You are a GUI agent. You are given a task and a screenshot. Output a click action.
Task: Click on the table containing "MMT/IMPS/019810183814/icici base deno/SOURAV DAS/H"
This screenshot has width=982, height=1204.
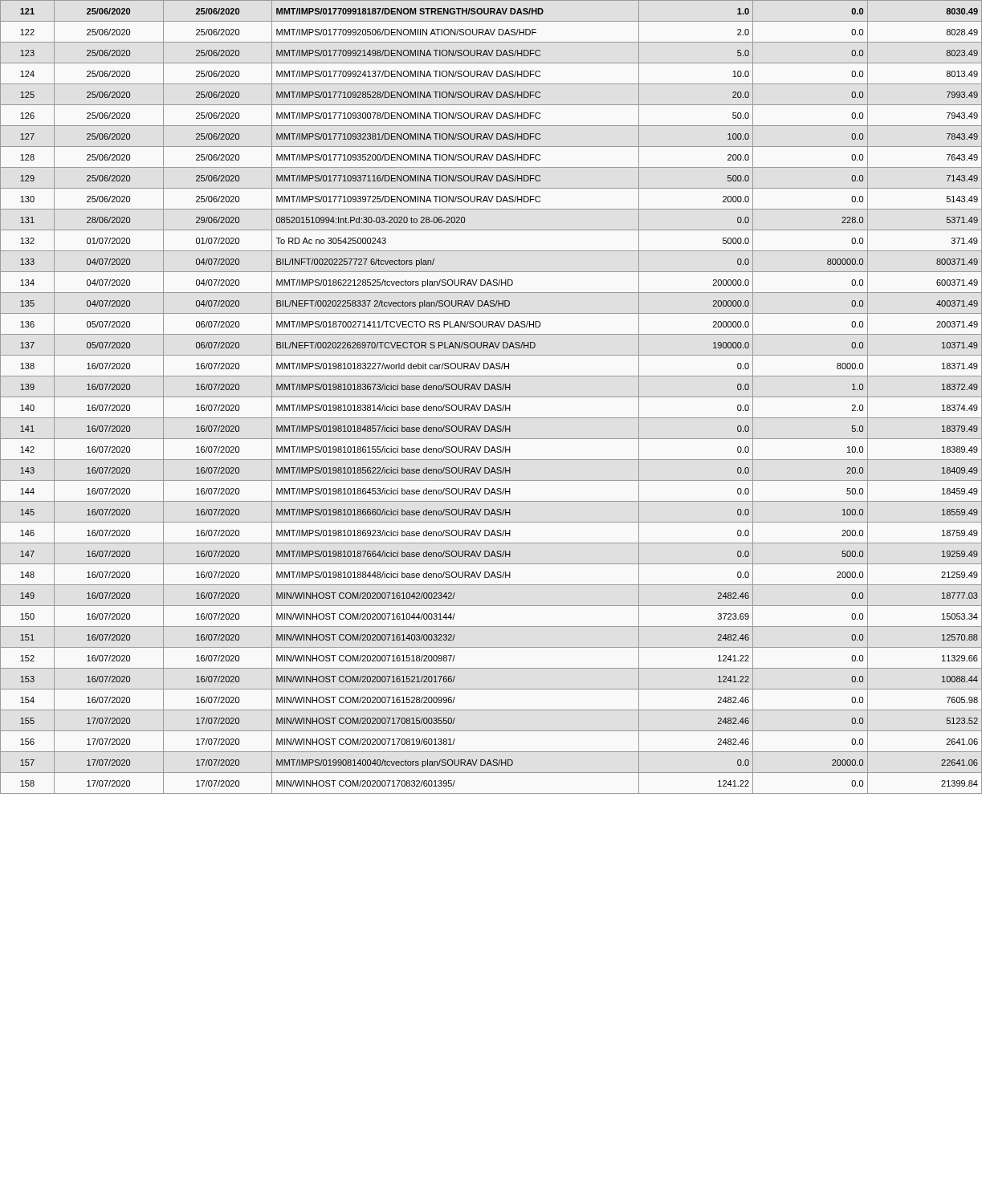(491, 397)
